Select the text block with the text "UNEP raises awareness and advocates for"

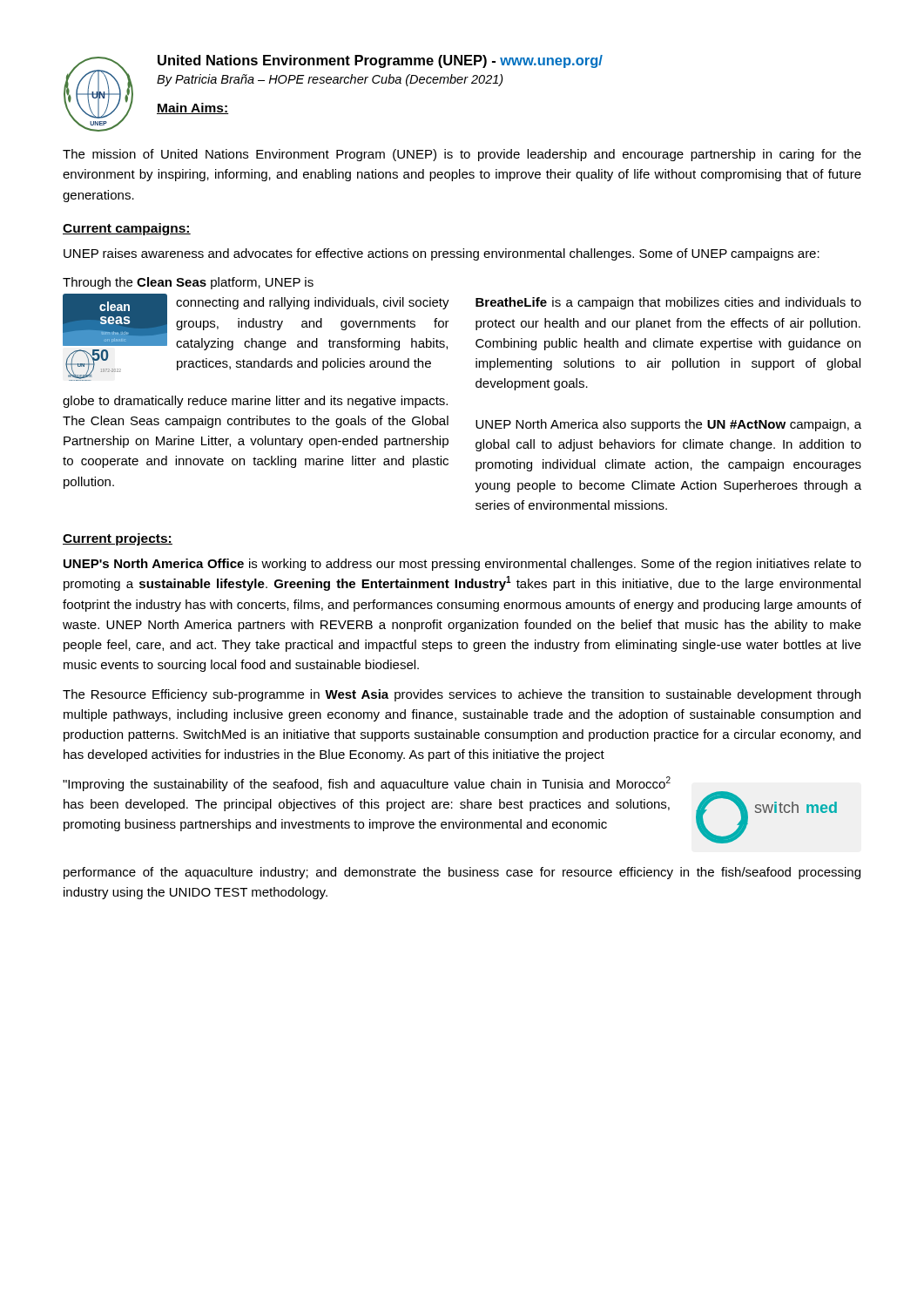(x=441, y=253)
